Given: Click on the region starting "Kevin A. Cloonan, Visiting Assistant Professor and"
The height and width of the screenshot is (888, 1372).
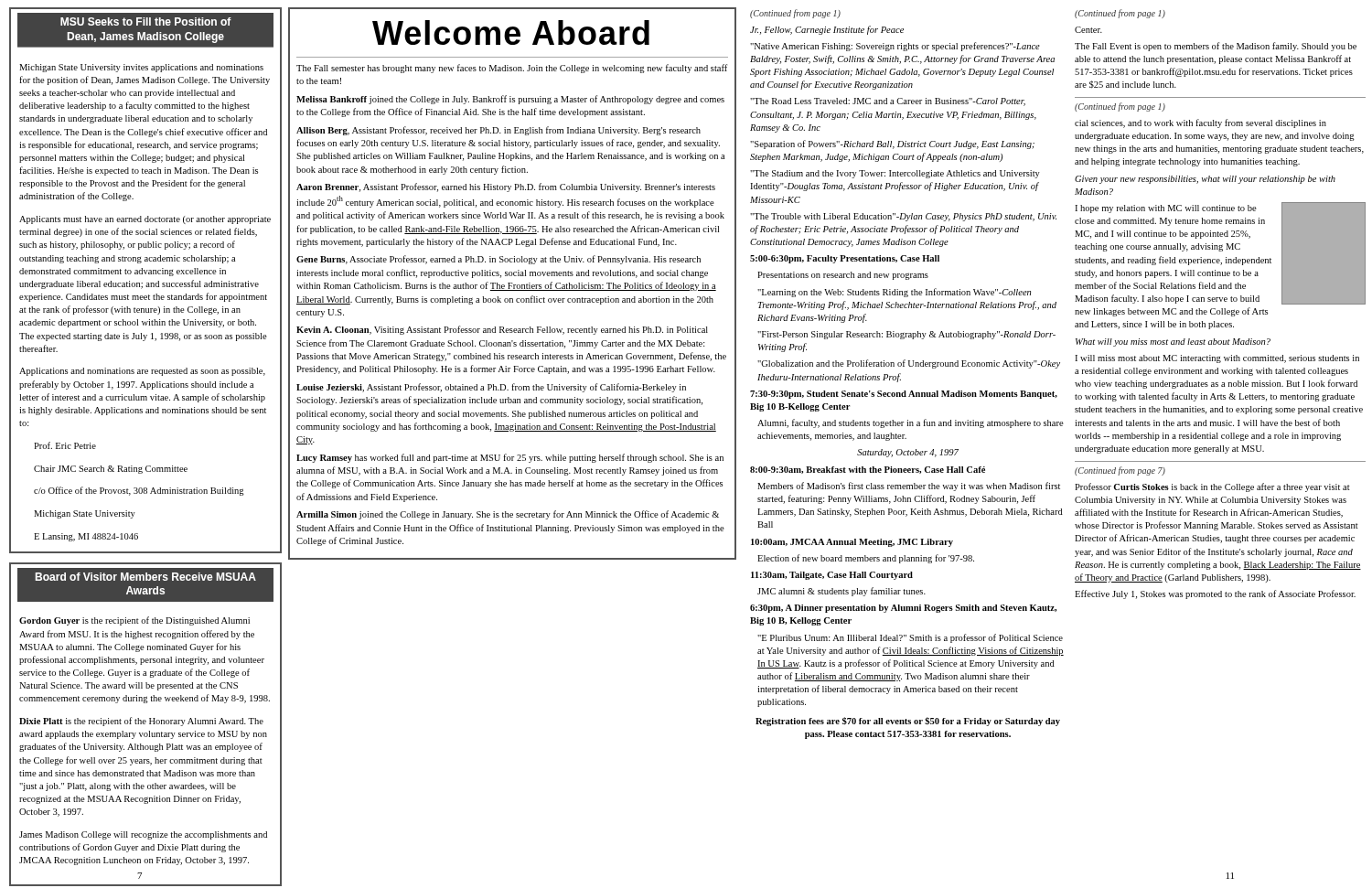Looking at the screenshot, I should click(512, 350).
